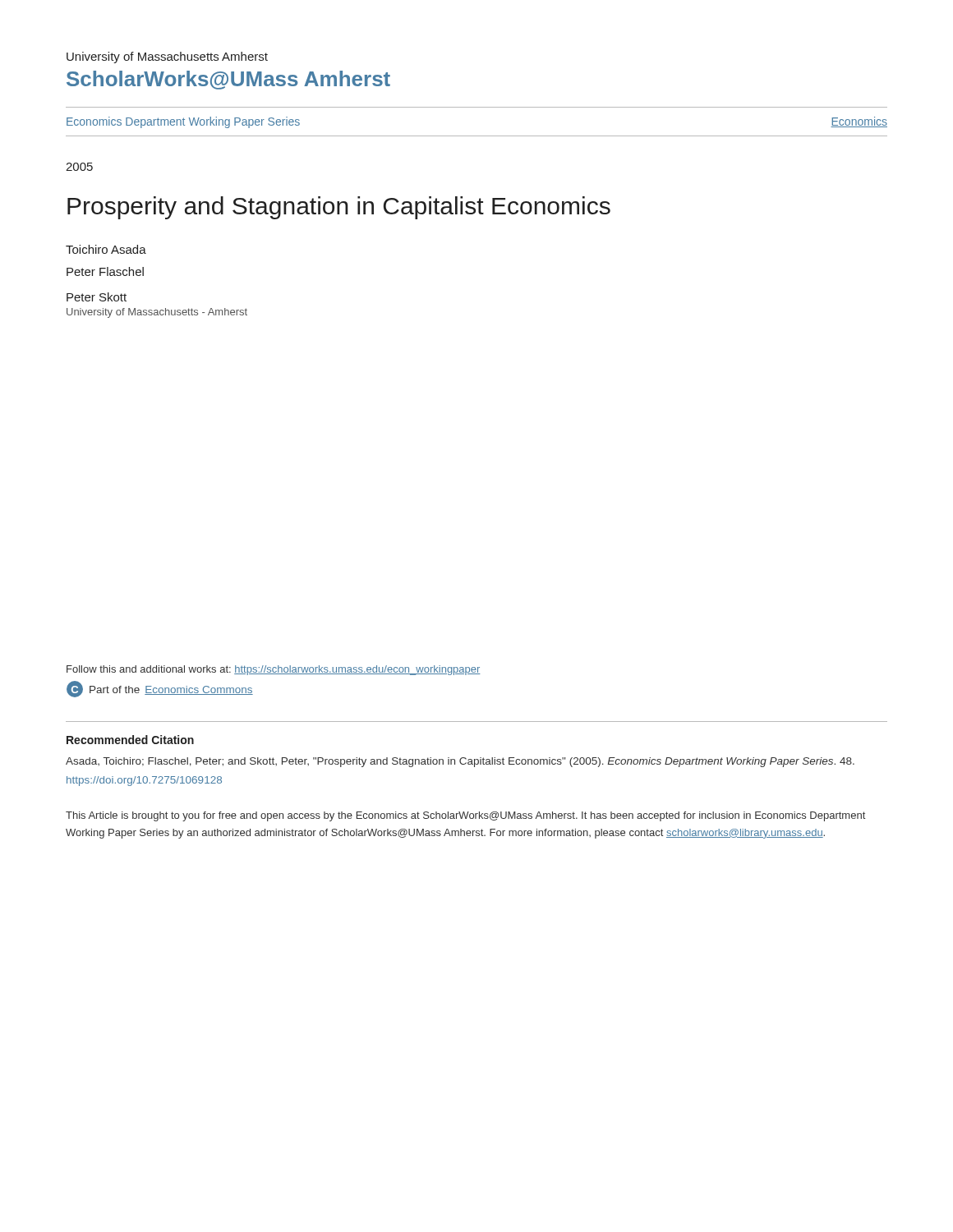
Task: Locate the block starting "C Part of the Economics Commons"
Action: coord(159,689)
